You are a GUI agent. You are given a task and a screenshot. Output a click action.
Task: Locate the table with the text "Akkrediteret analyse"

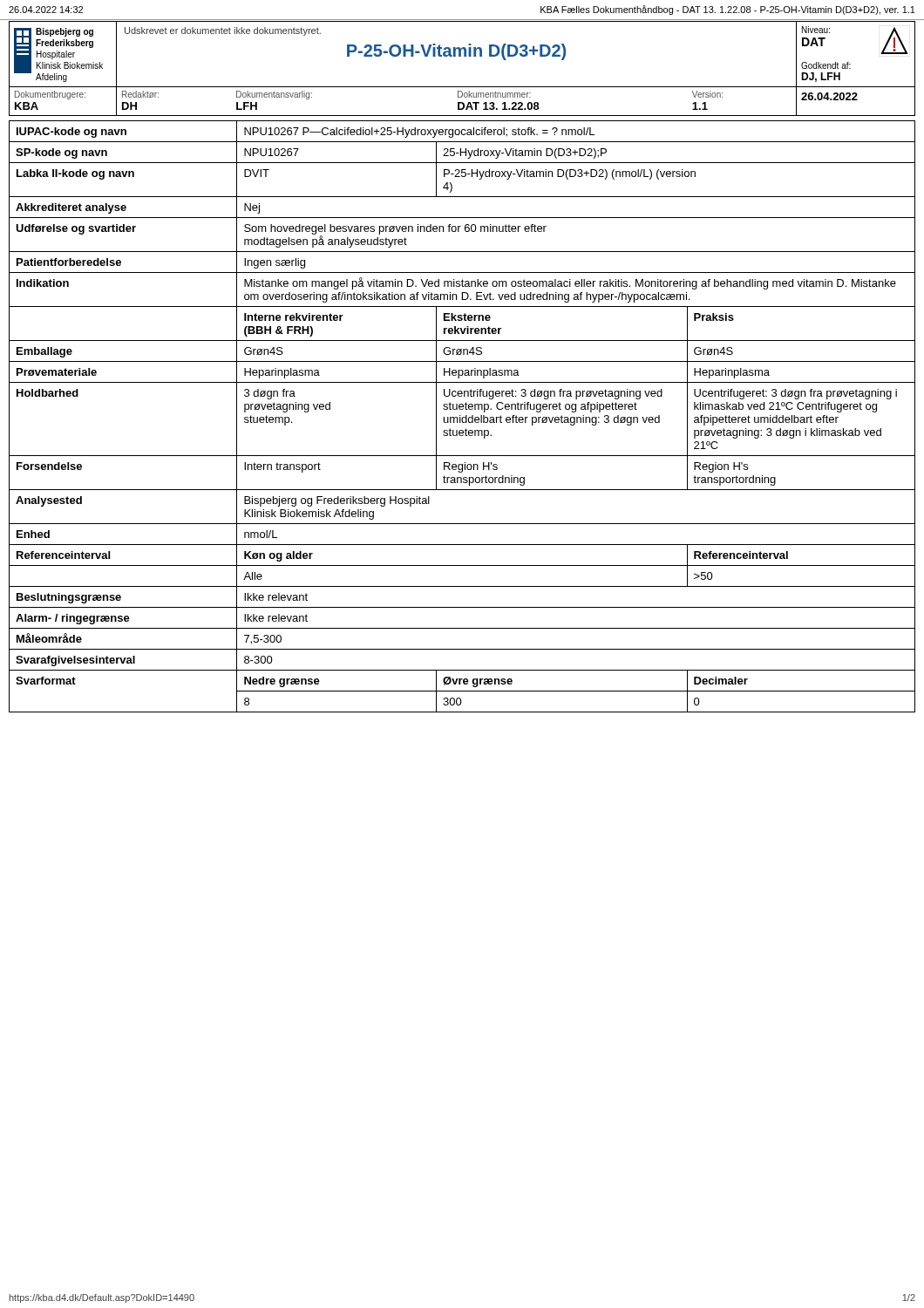click(462, 416)
